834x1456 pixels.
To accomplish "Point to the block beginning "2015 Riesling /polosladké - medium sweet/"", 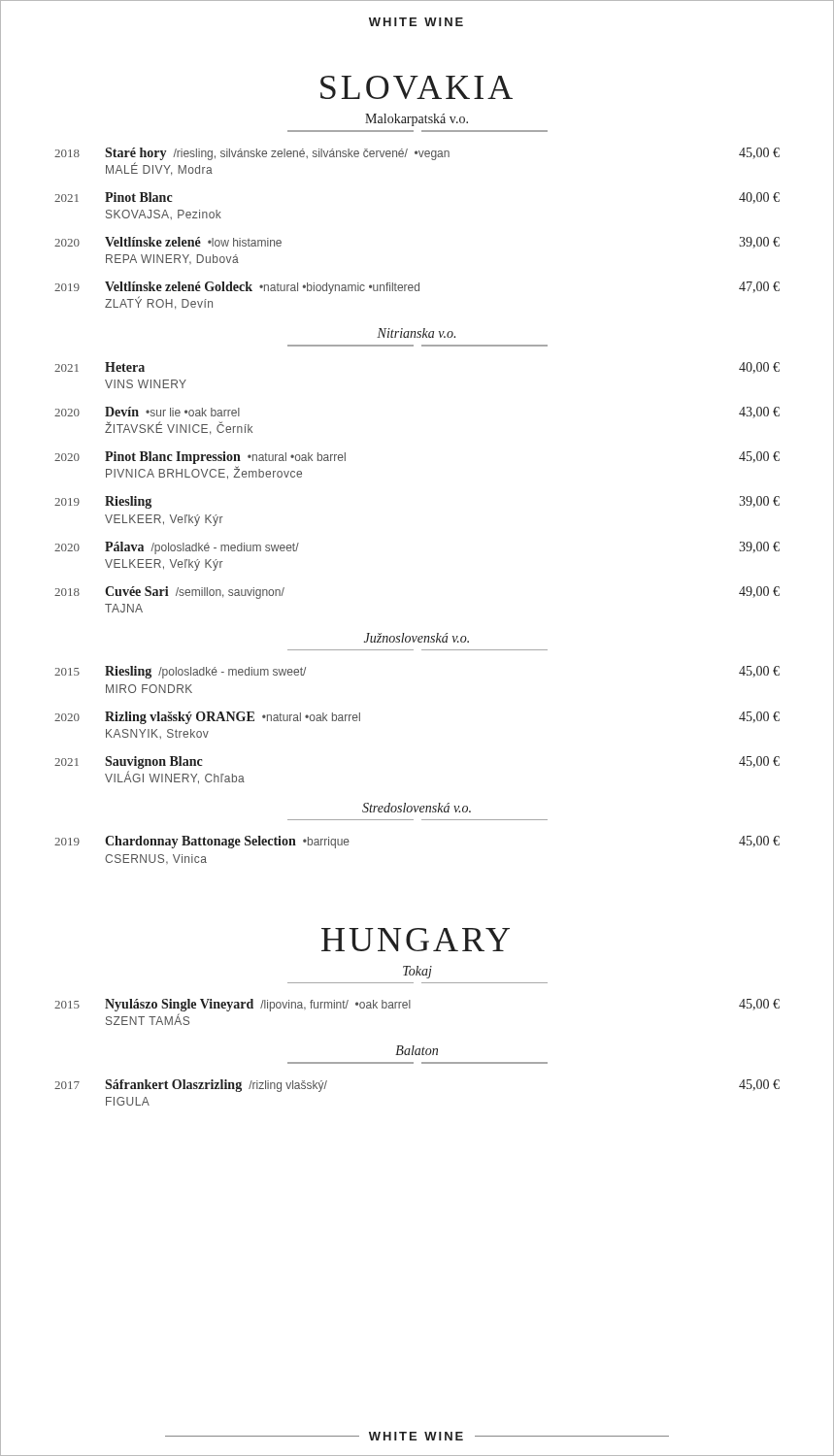I will pyautogui.click(x=66, y=672).
